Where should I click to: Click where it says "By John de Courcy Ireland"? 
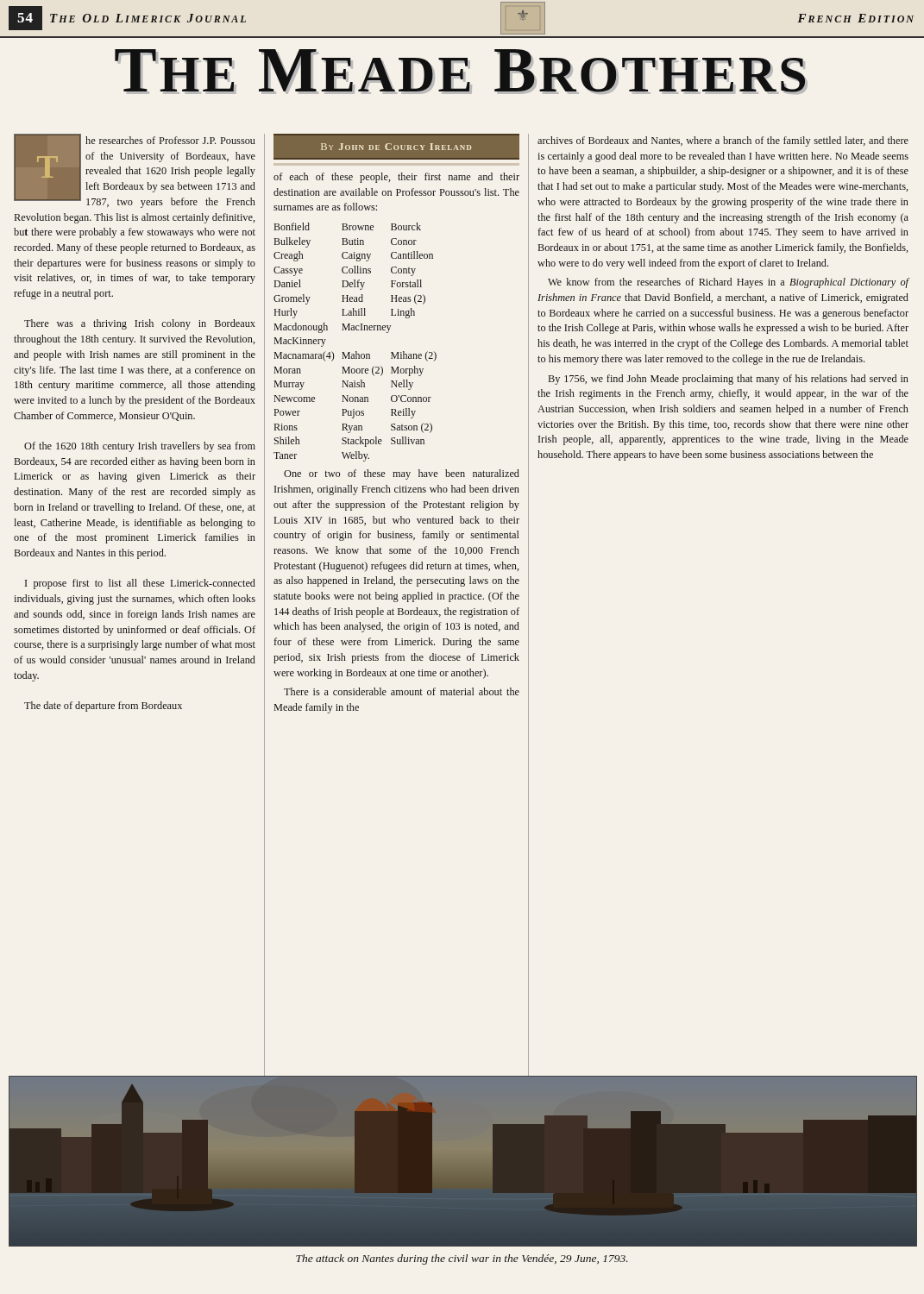pos(396,147)
